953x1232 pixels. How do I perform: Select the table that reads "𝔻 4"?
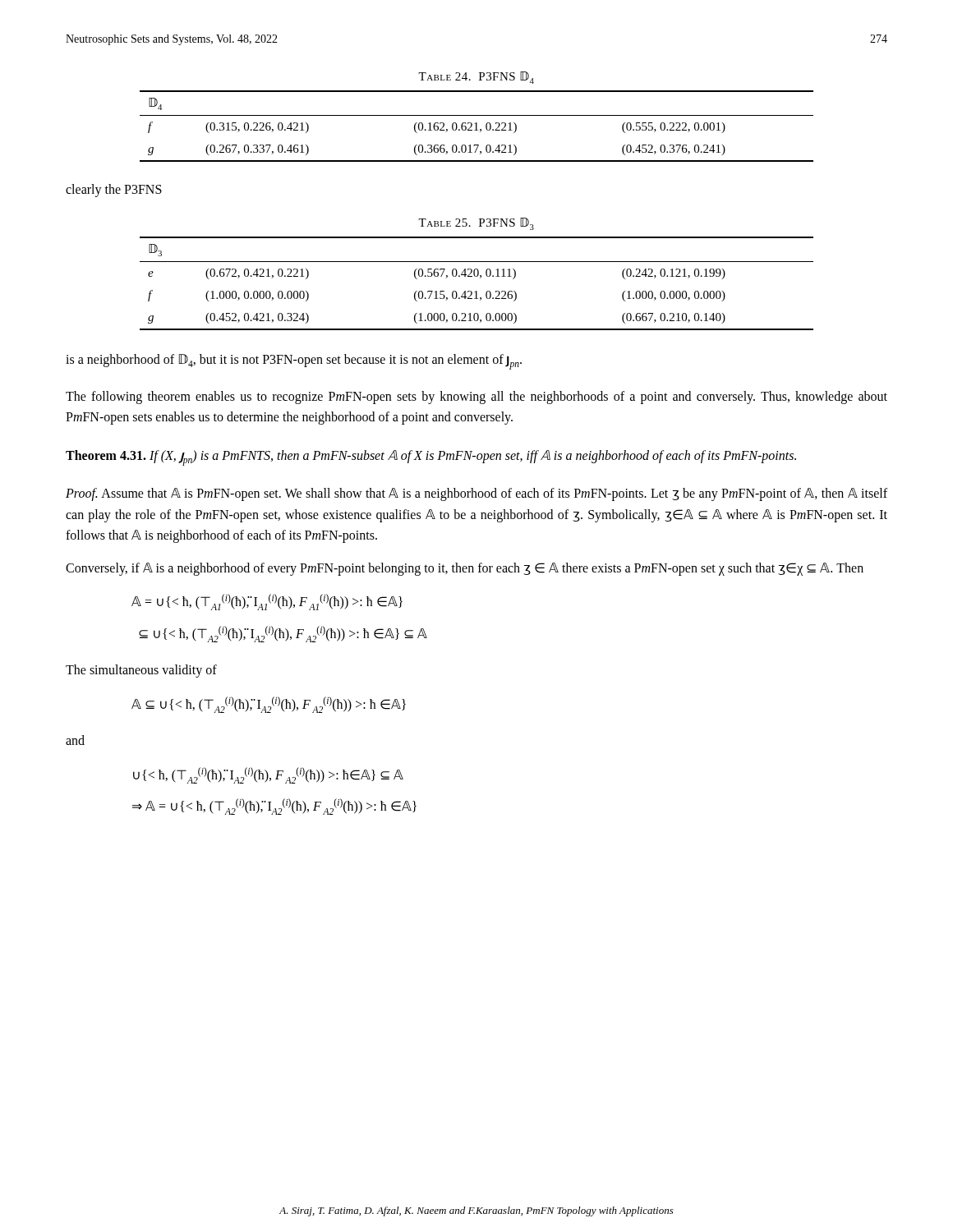476,126
